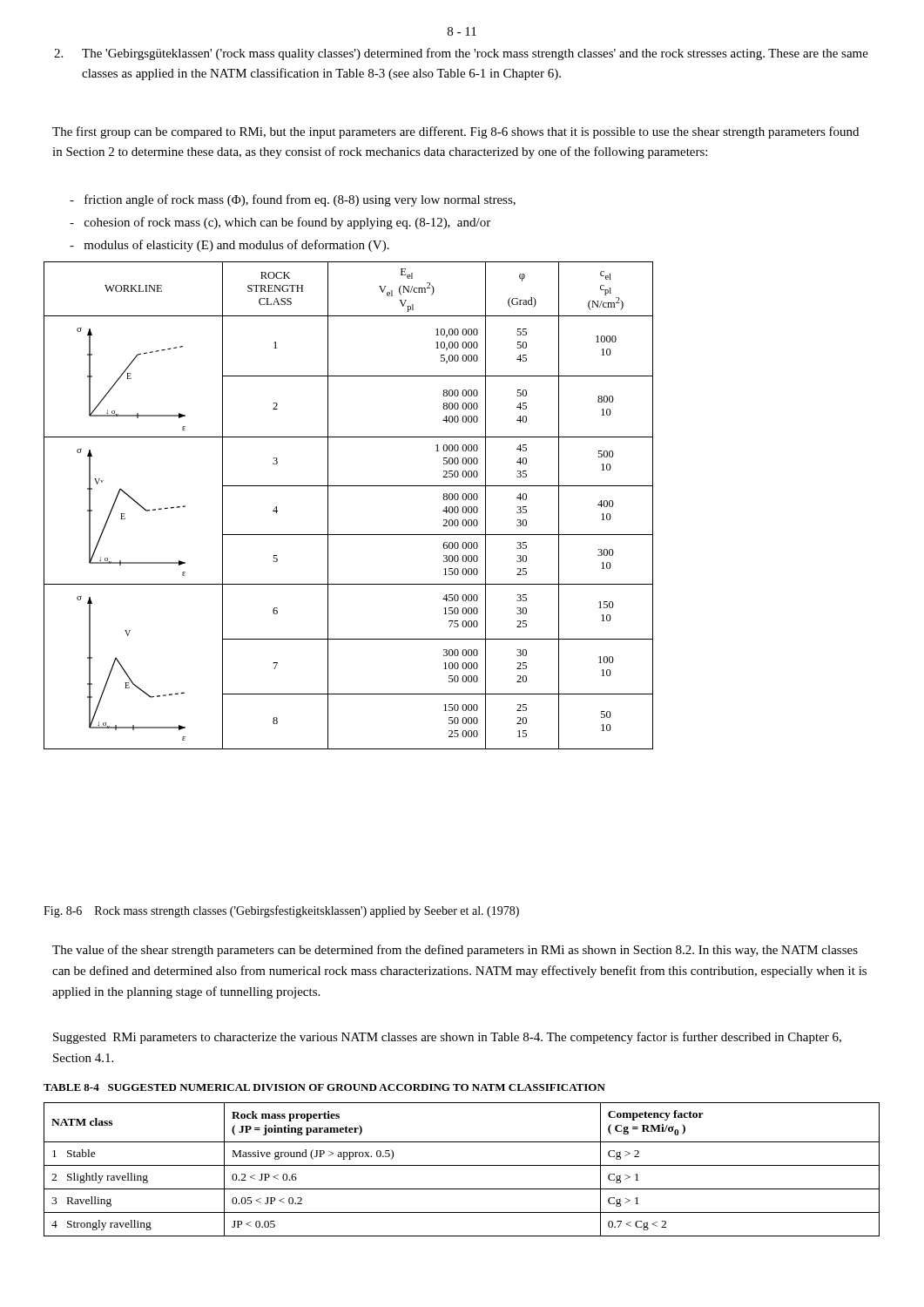Image resolution: width=924 pixels, height=1307 pixels.
Task: Find the element starting "Fig. 8-6 Rock mass"
Action: pyautogui.click(x=281, y=911)
